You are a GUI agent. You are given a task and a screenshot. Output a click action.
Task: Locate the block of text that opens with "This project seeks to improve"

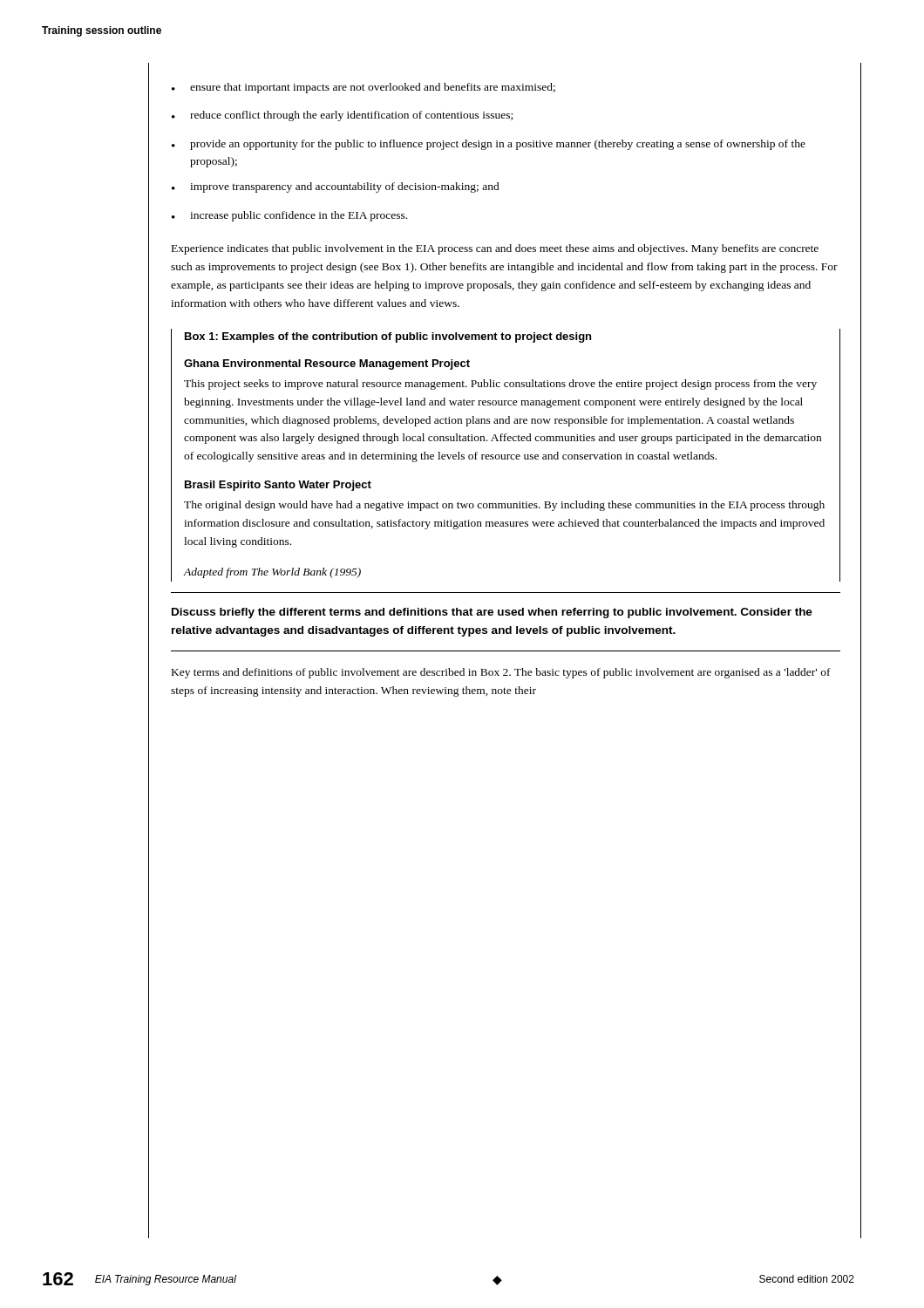(x=503, y=419)
